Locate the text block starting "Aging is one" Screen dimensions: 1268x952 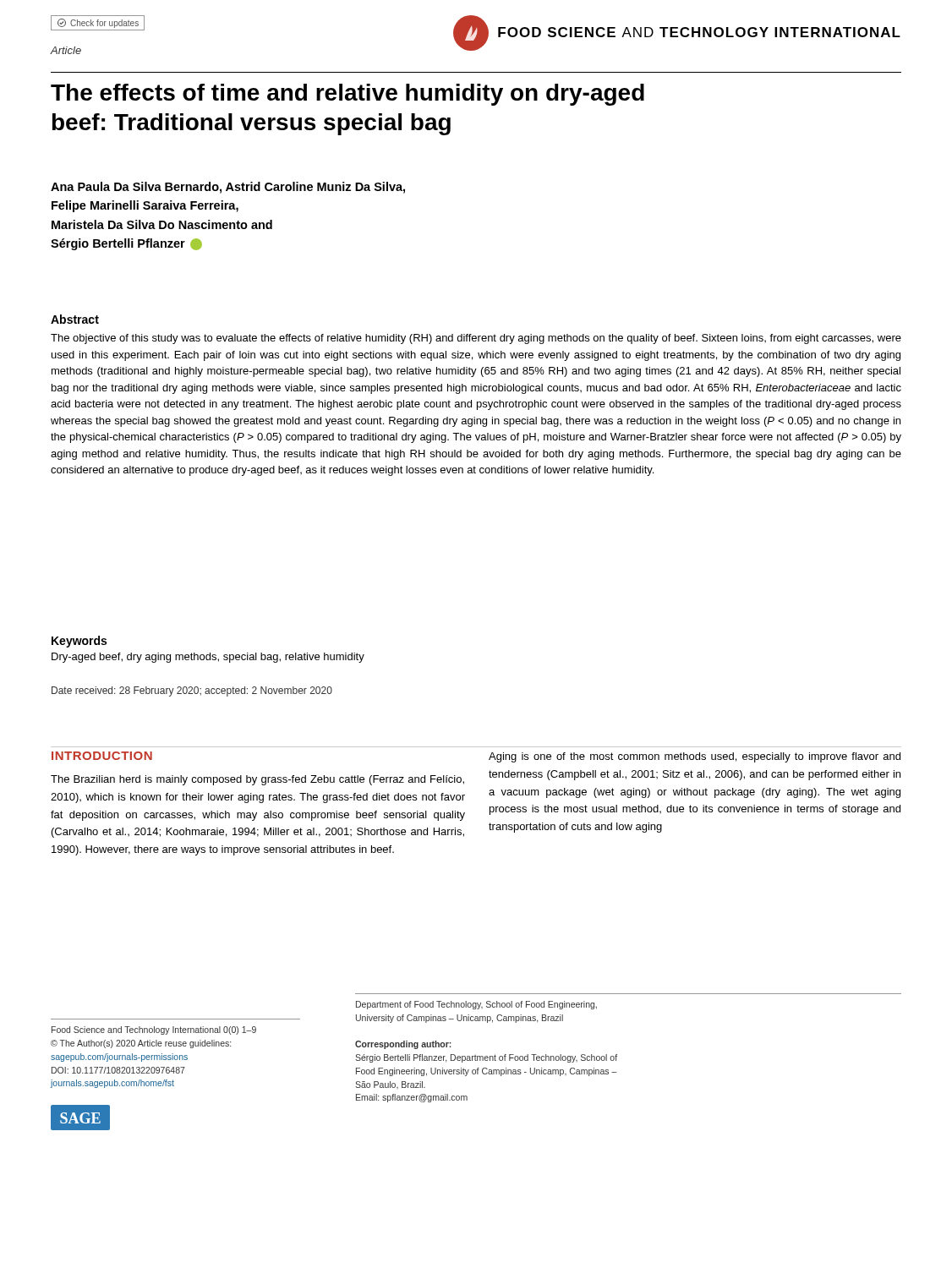pyautogui.click(x=695, y=791)
